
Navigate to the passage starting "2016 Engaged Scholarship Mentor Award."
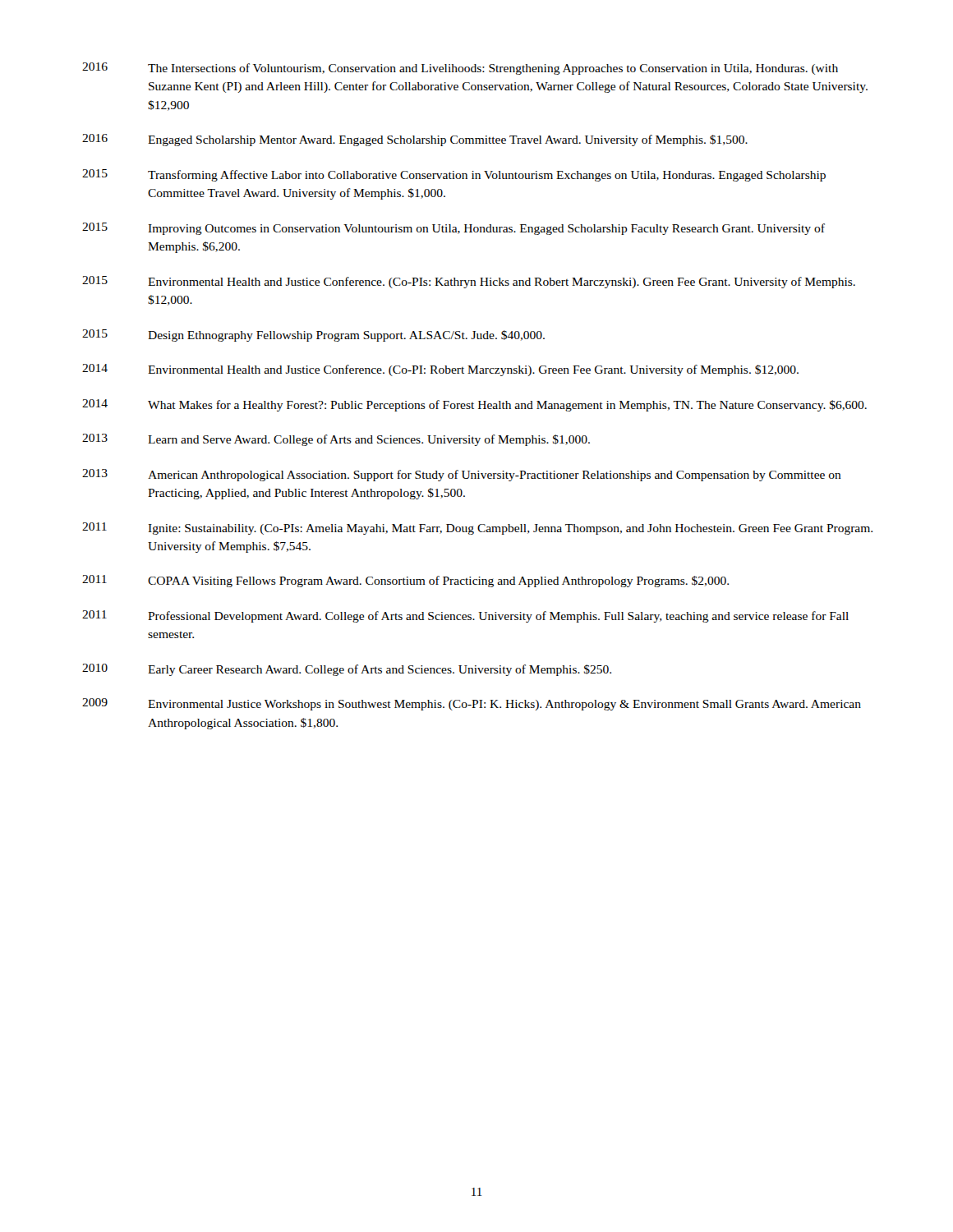pyautogui.click(x=481, y=140)
